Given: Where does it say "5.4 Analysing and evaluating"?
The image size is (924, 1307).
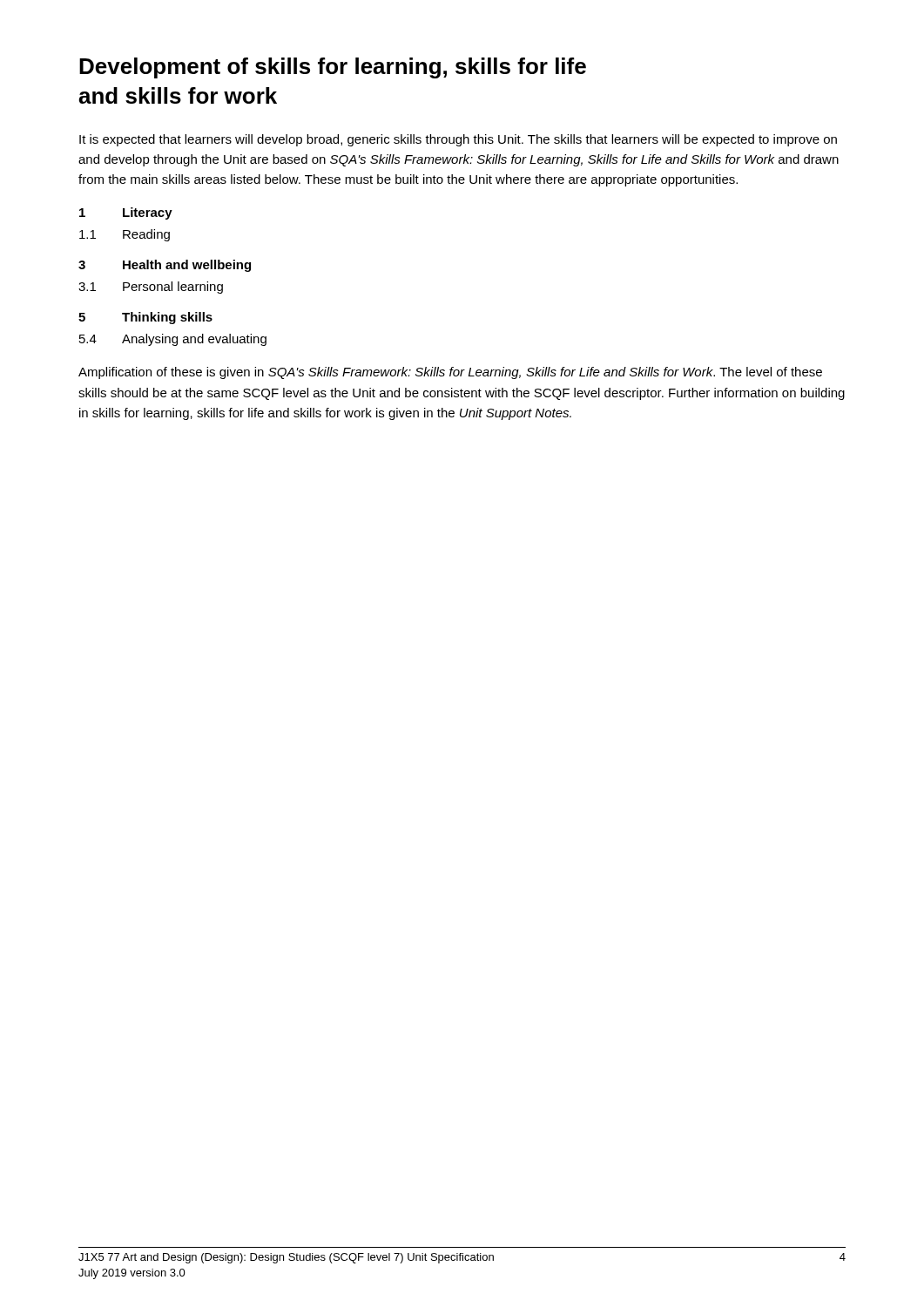Looking at the screenshot, I should [x=173, y=339].
